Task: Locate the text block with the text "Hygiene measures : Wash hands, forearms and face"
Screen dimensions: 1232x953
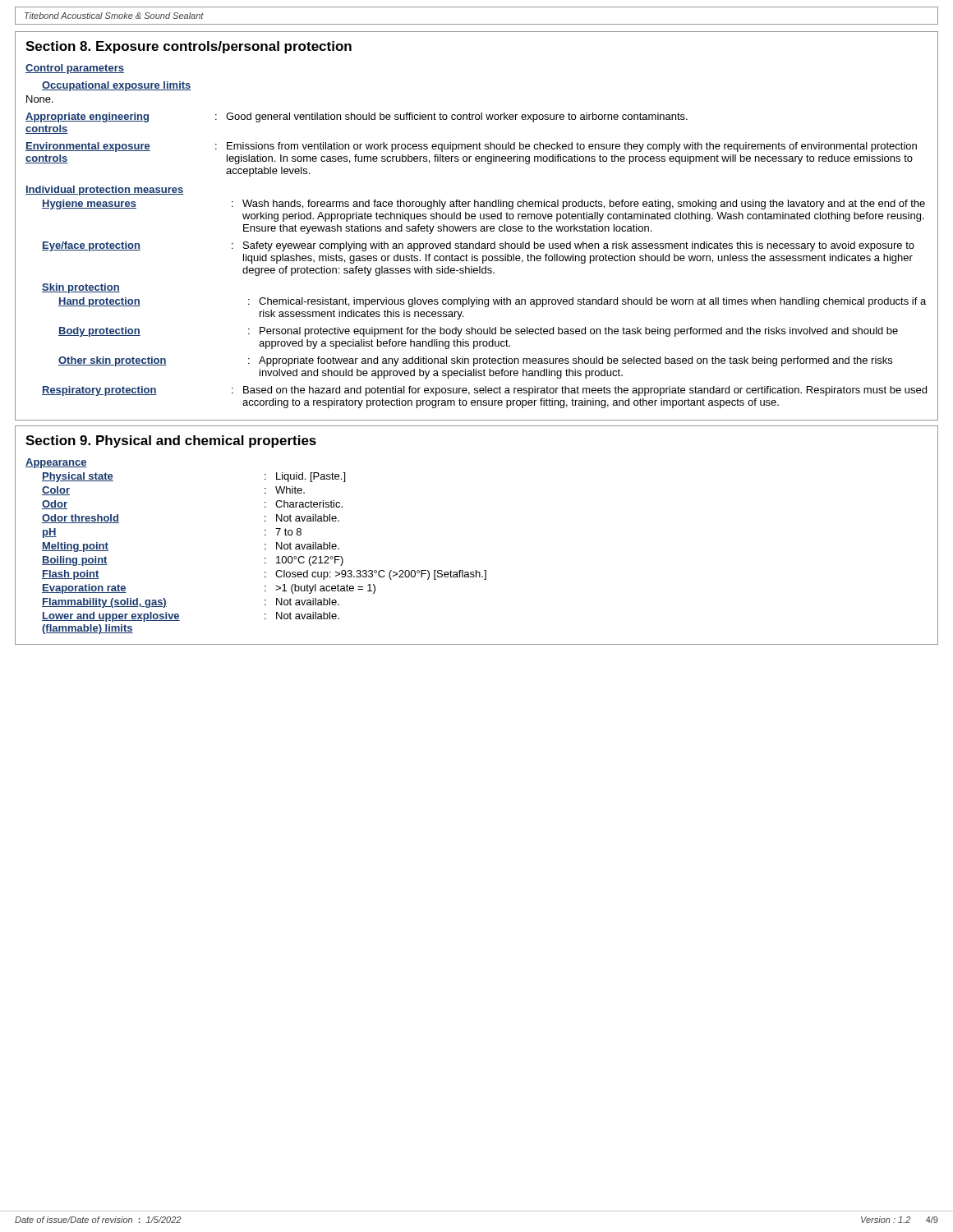Action: click(485, 216)
